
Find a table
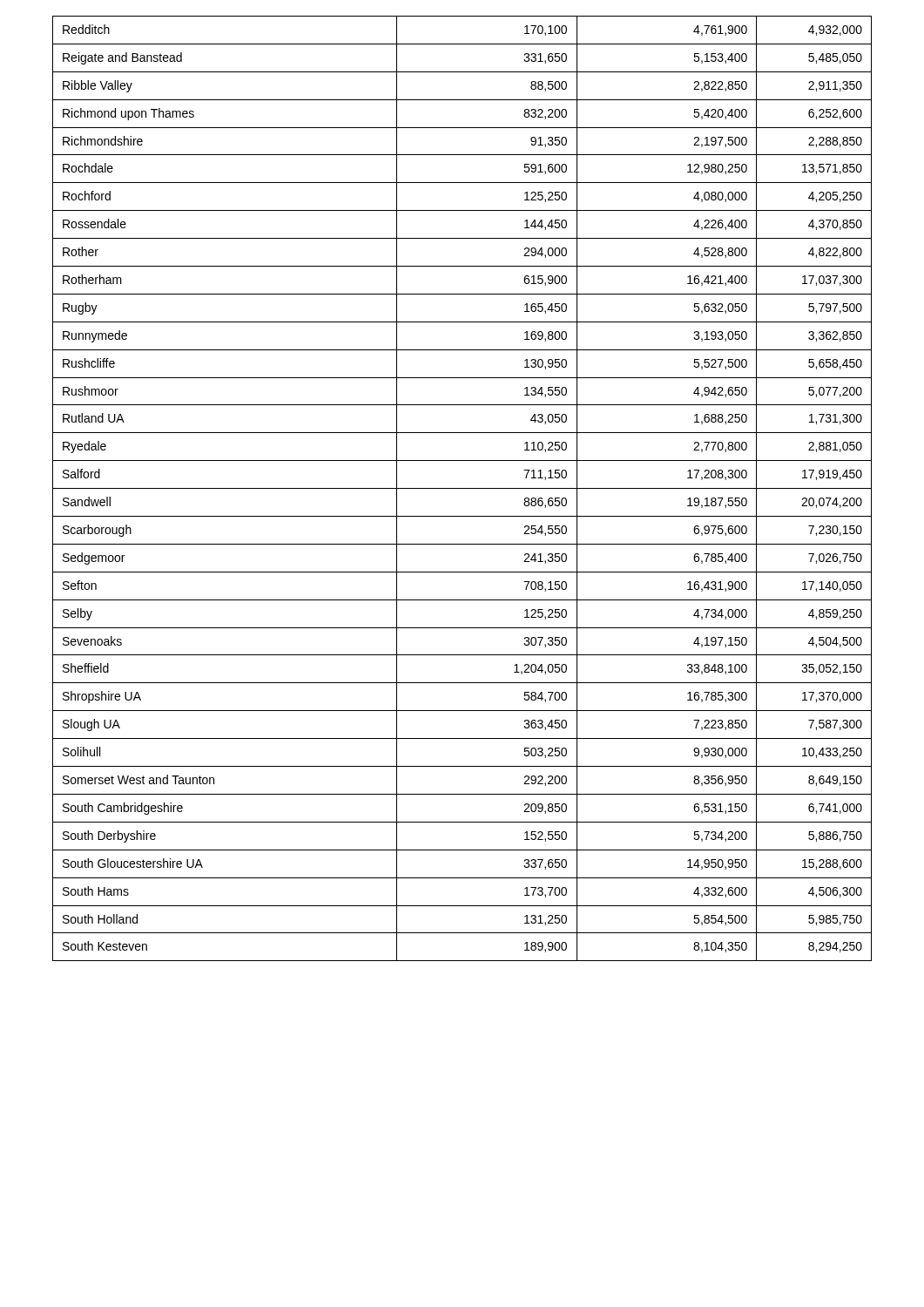tap(462, 488)
